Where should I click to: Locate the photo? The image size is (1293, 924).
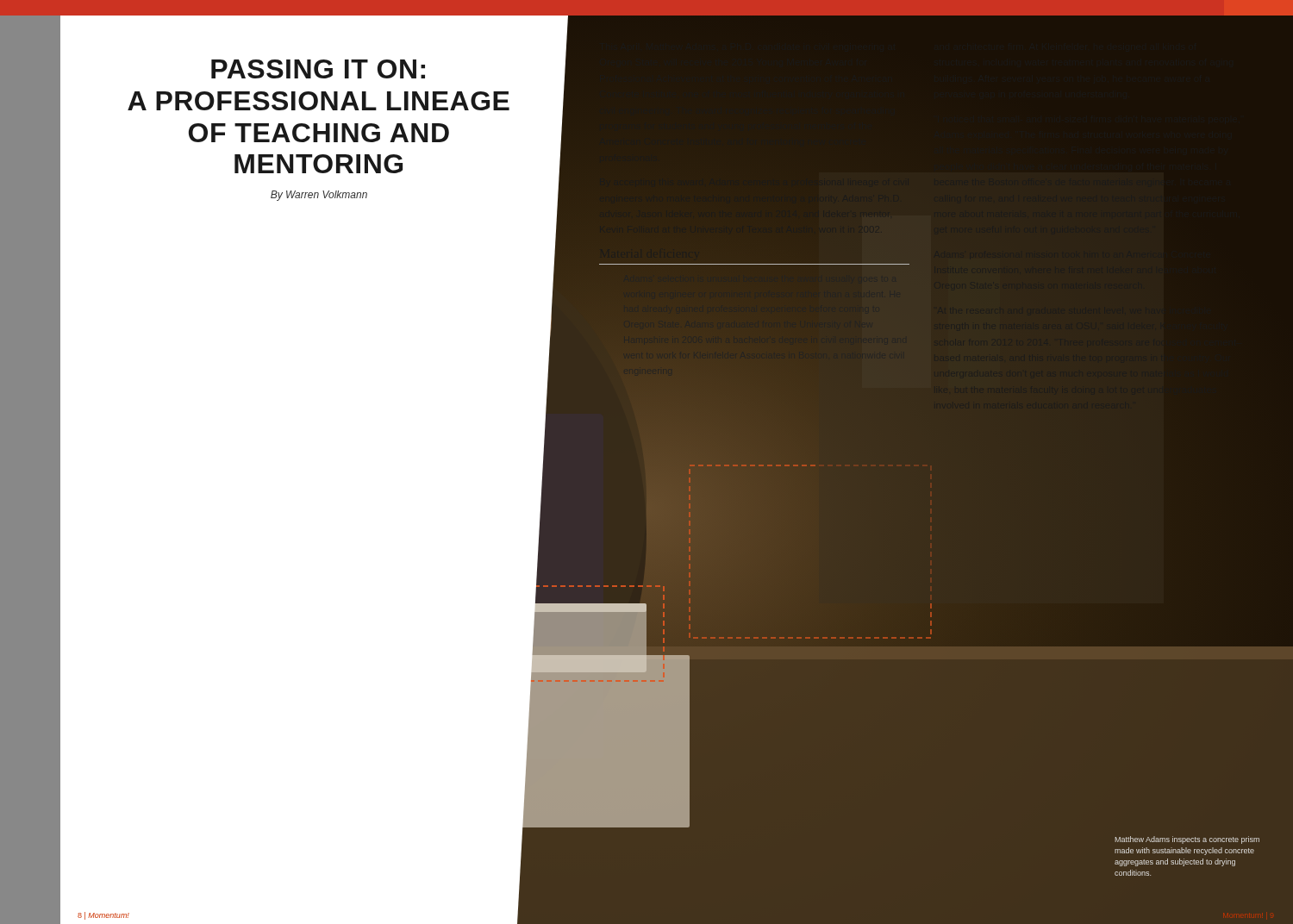pos(646,462)
